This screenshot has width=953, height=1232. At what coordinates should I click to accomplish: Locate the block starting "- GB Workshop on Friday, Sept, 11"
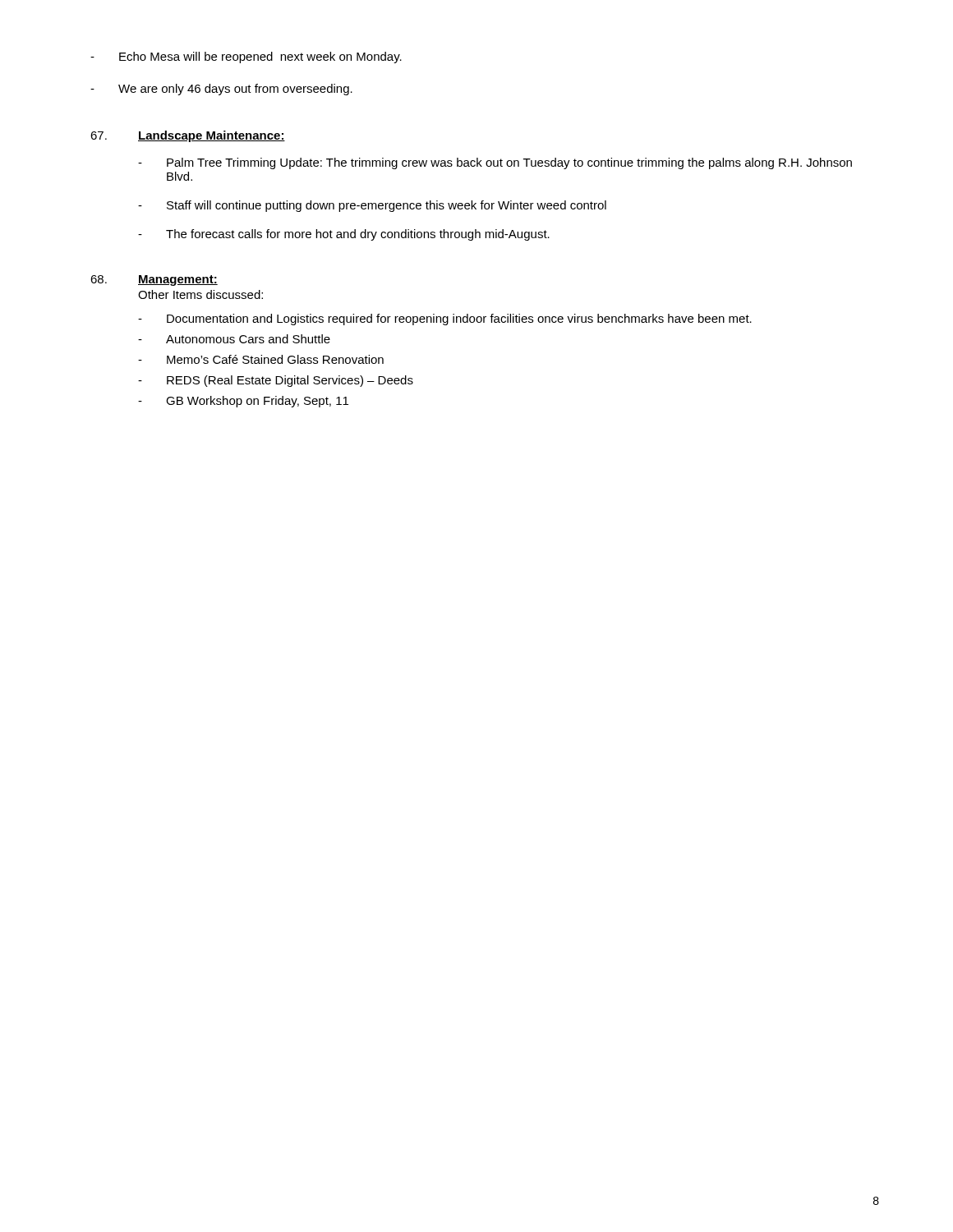pos(244,400)
